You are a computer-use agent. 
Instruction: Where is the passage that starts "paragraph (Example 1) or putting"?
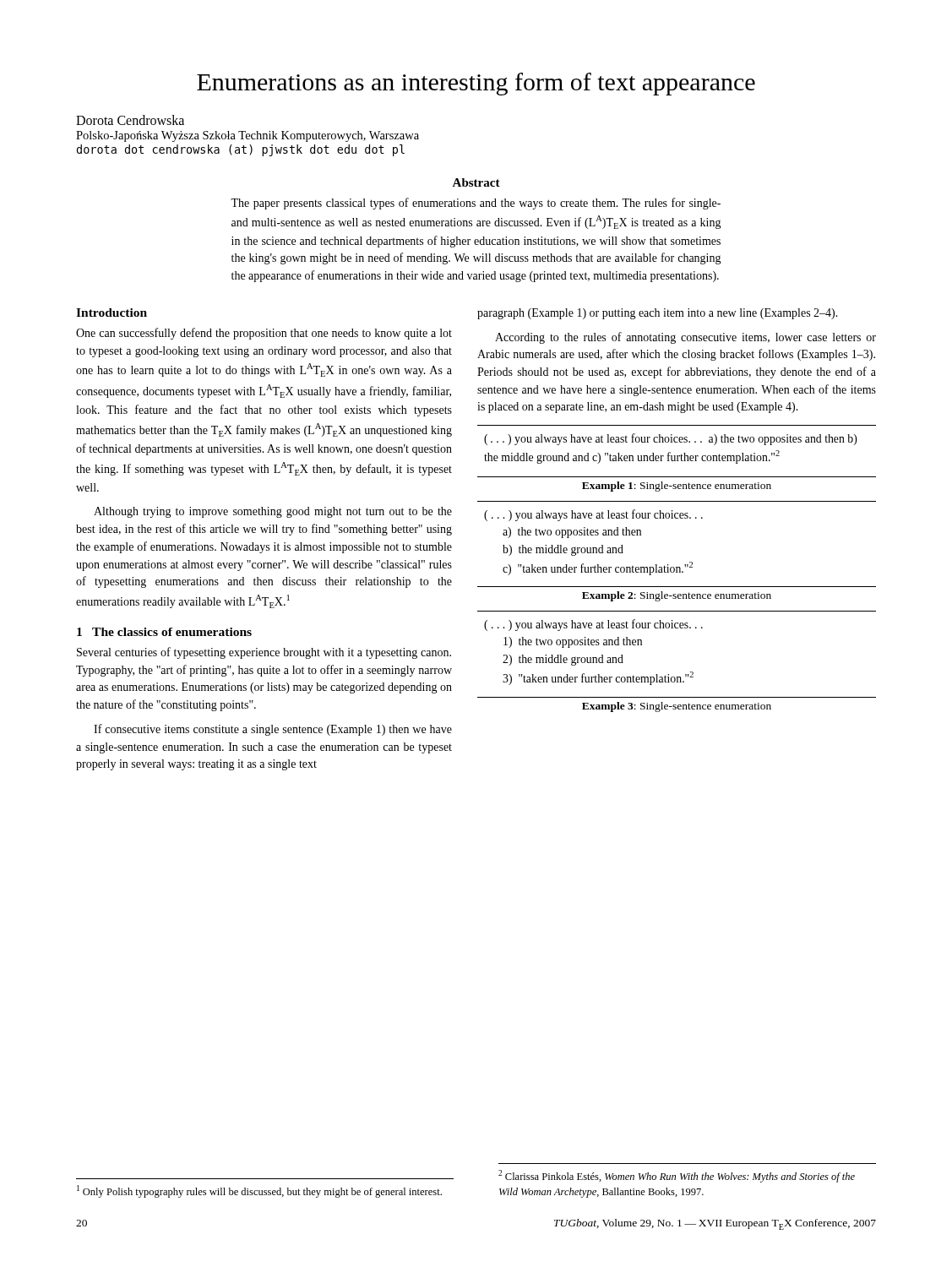(677, 361)
